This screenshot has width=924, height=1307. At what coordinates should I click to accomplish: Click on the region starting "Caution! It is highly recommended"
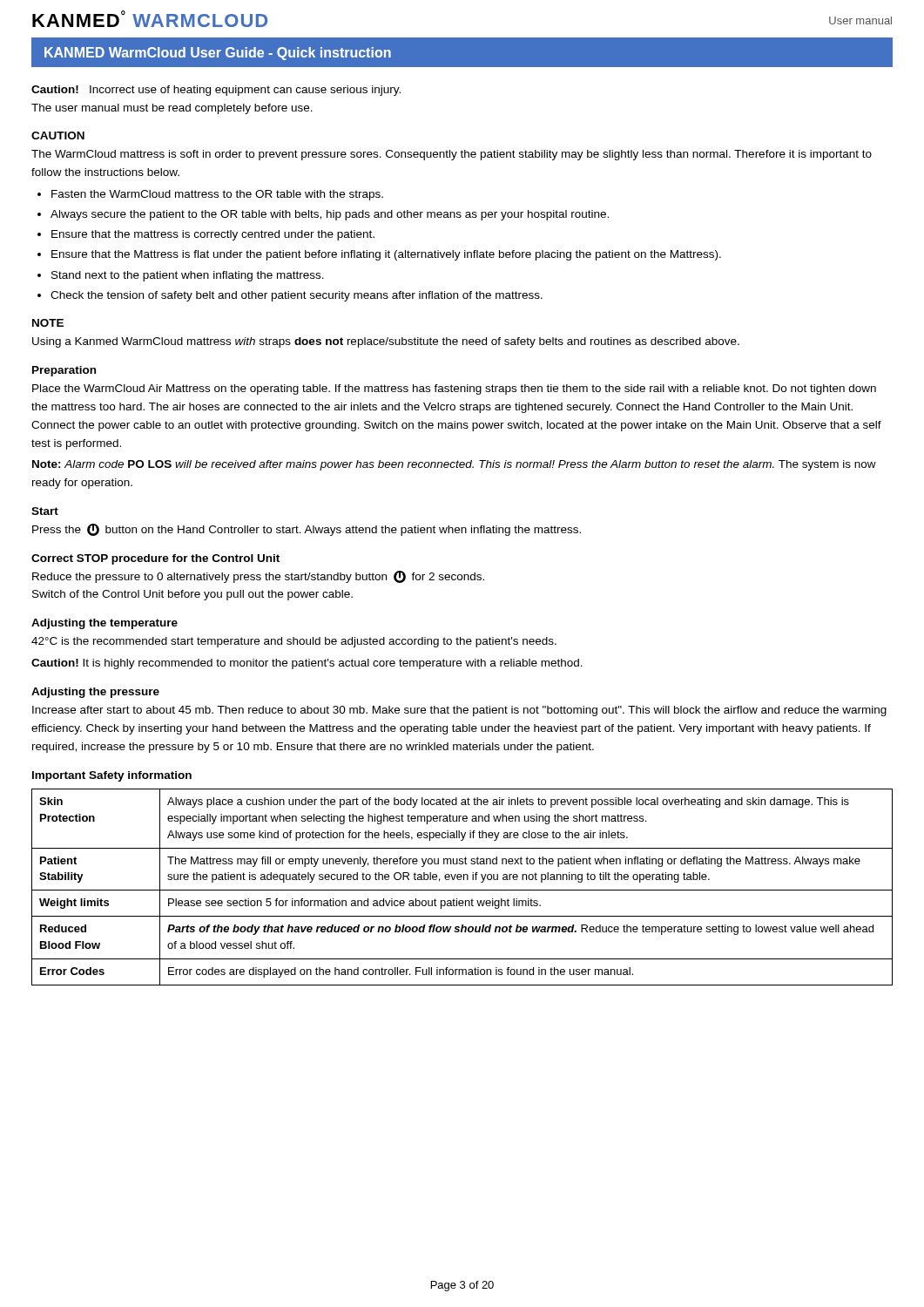point(307,663)
